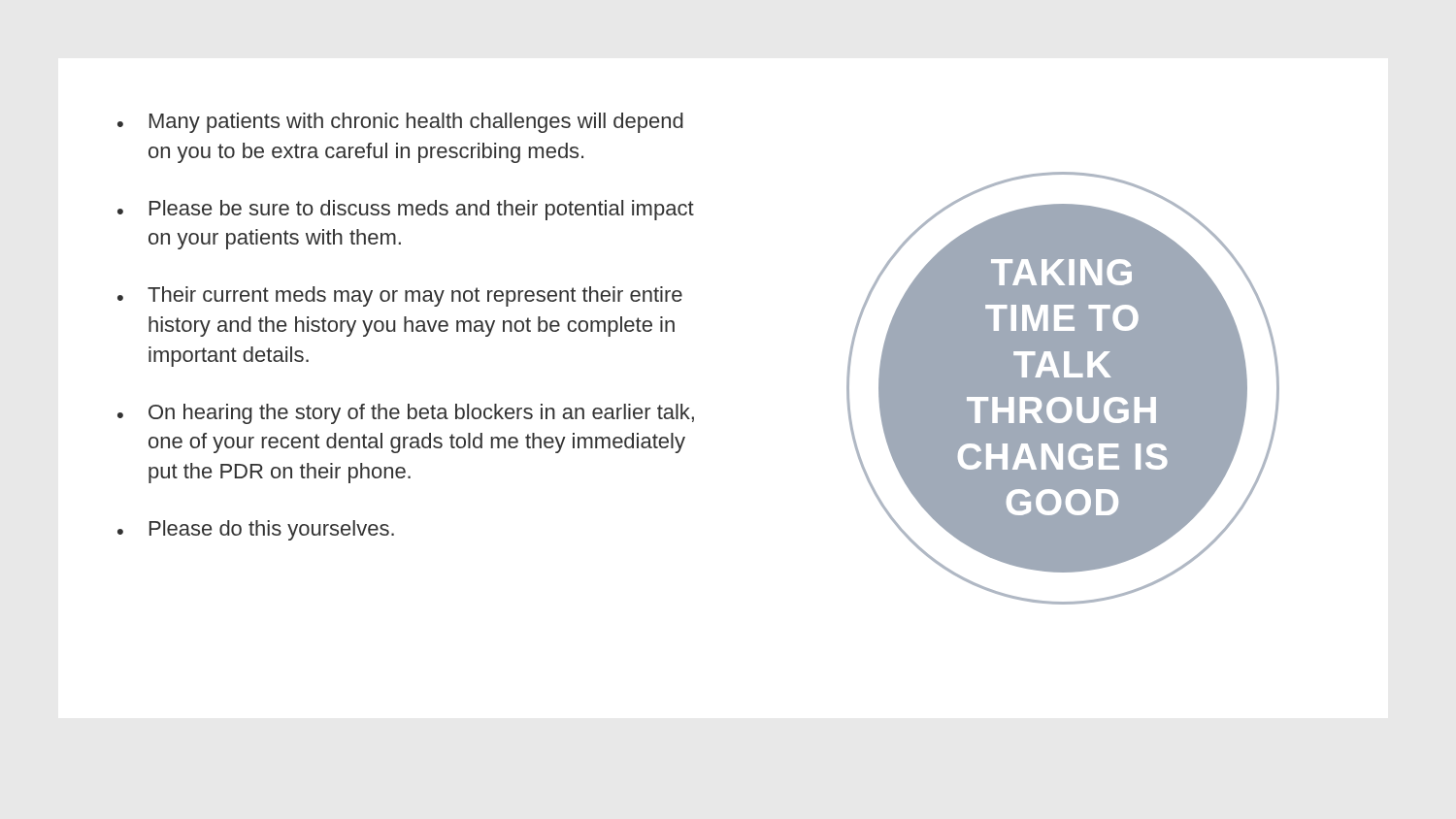Locate the list item that says "• Please do this yourselves."
The height and width of the screenshot is (819, 1456).
coord(256,531)
